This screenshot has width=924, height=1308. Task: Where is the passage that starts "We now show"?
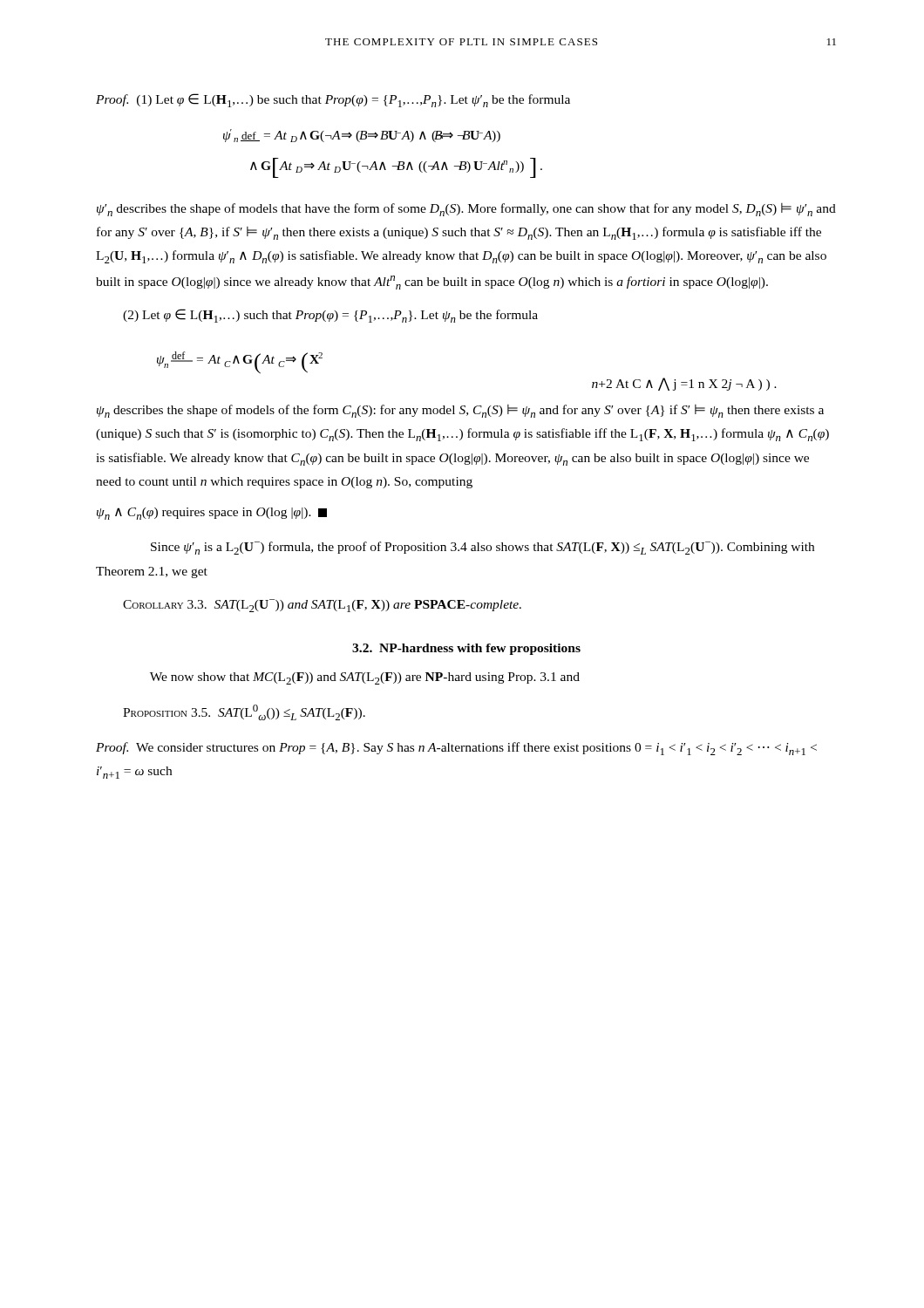point(466,678)
